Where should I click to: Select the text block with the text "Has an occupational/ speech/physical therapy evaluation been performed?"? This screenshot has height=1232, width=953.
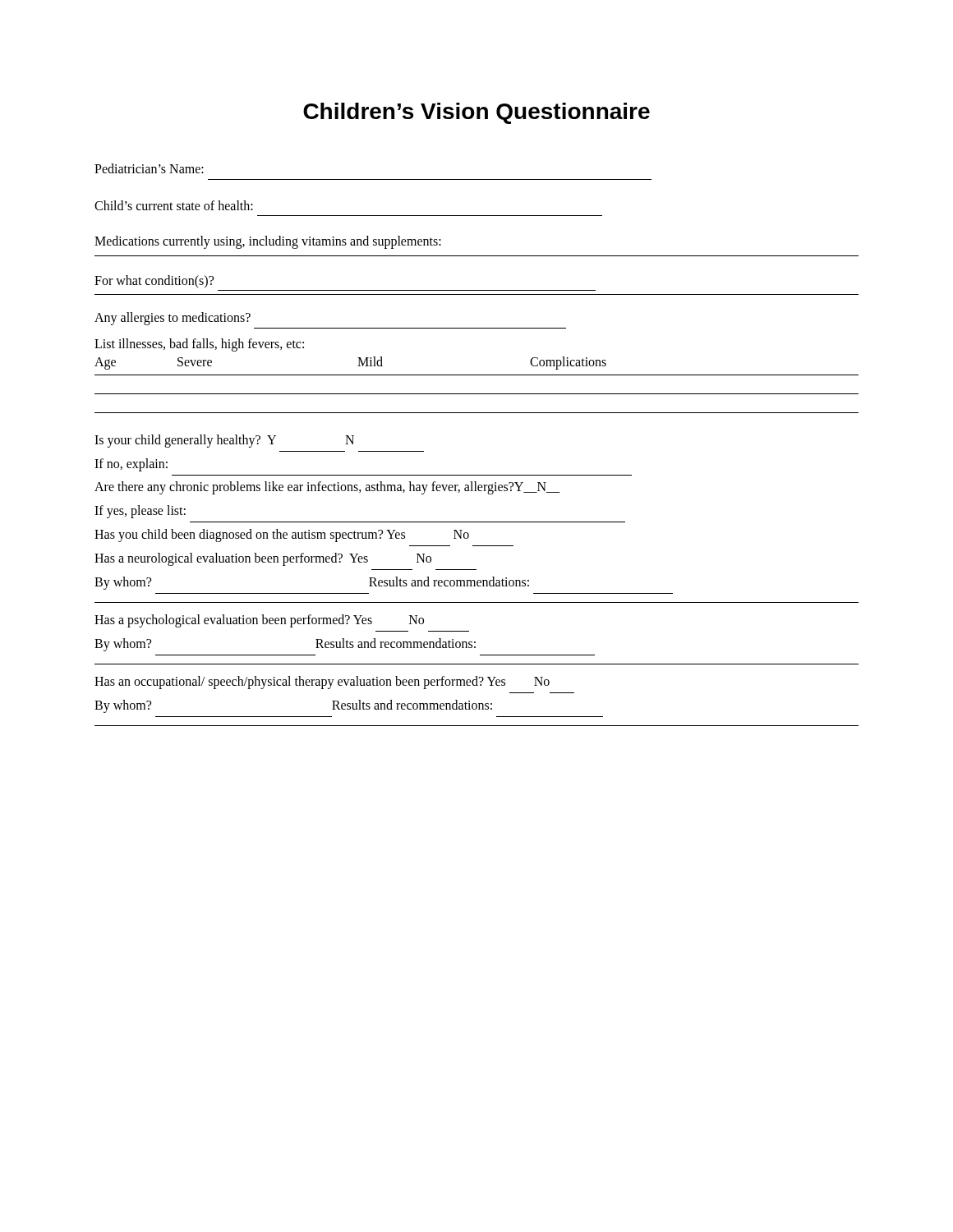(476, 693)
